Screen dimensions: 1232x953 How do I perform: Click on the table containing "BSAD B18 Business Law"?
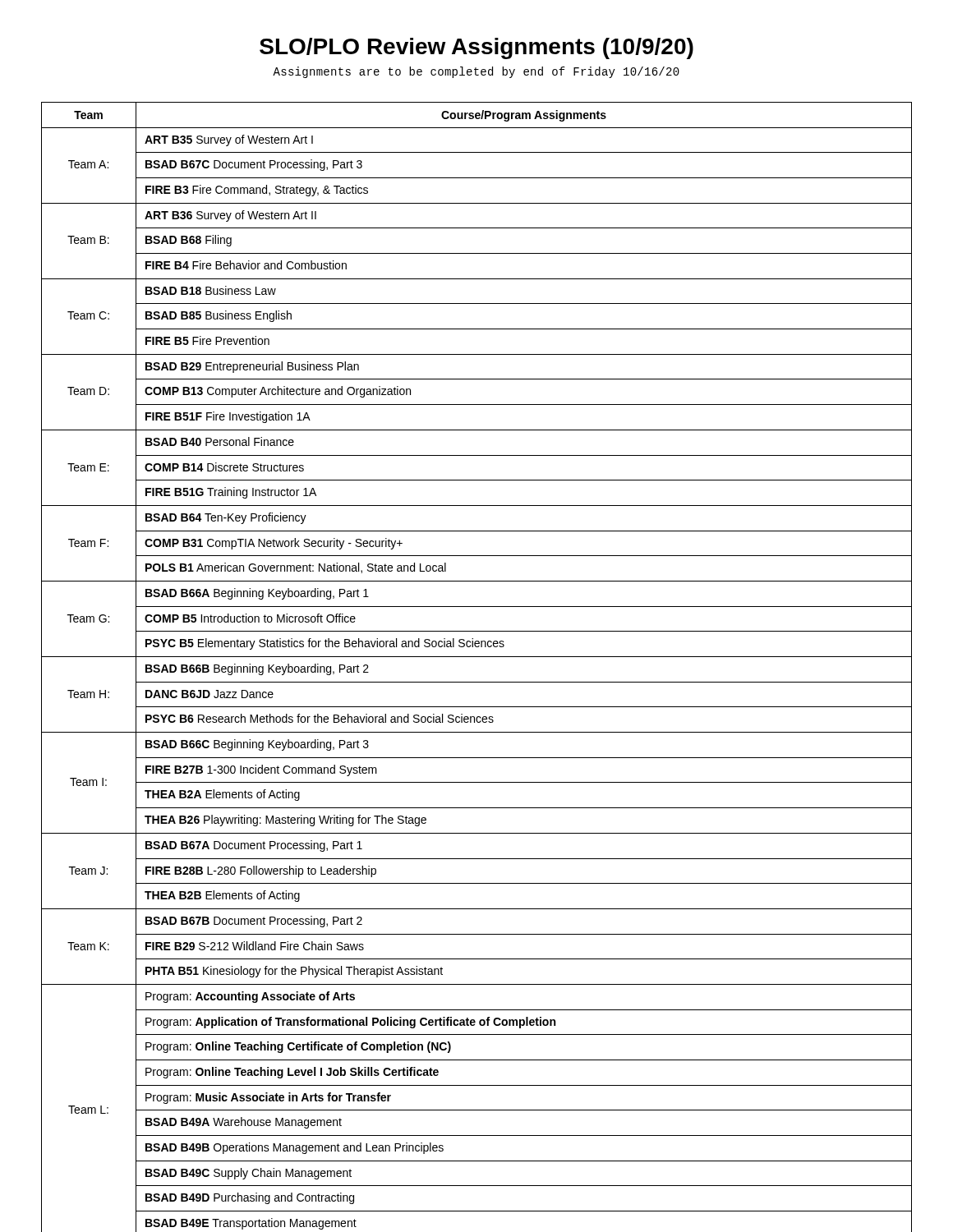click(476, 667)
